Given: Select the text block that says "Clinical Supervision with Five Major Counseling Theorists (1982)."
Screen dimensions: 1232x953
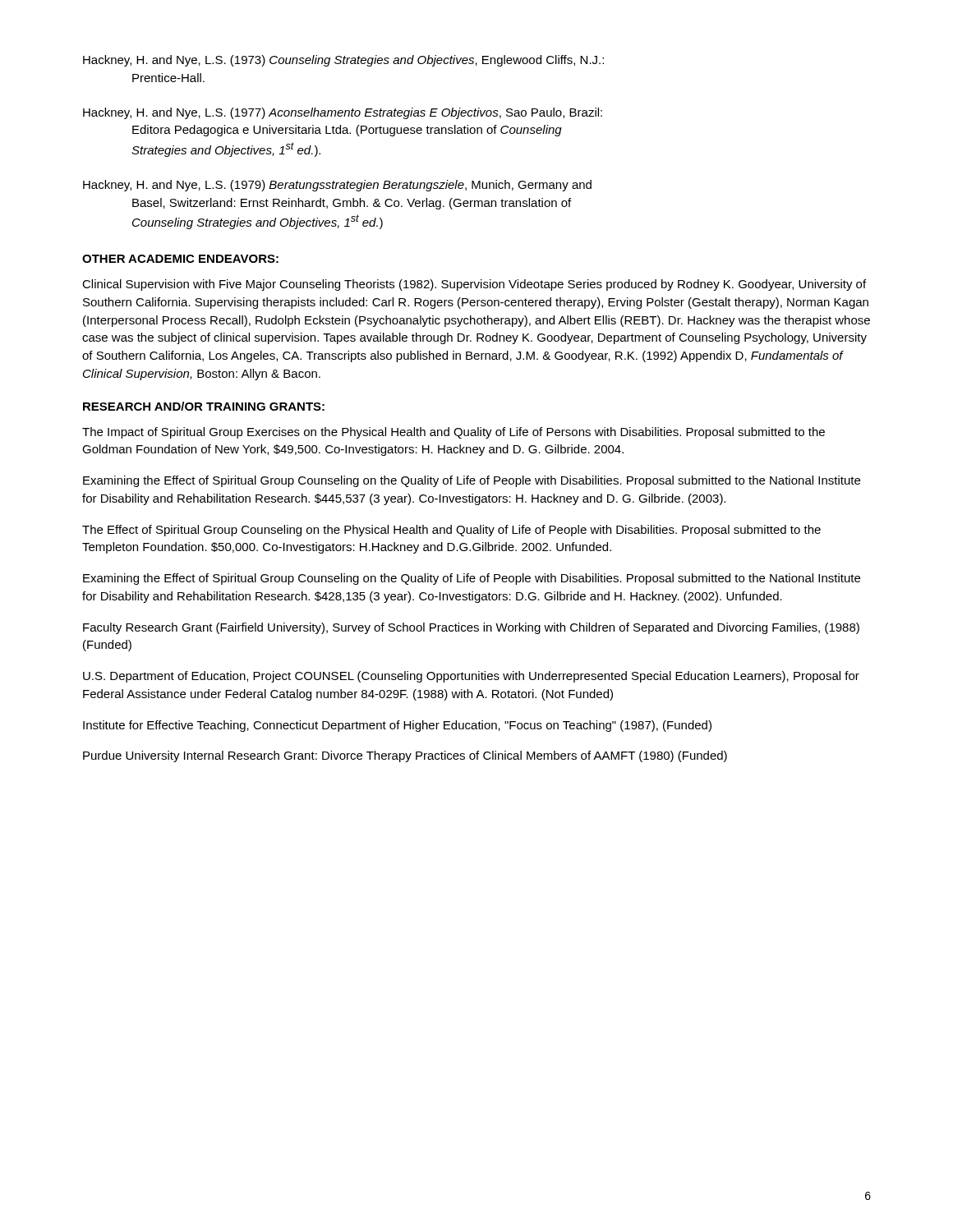Looking at the screenshot, I should click(476, 328).
